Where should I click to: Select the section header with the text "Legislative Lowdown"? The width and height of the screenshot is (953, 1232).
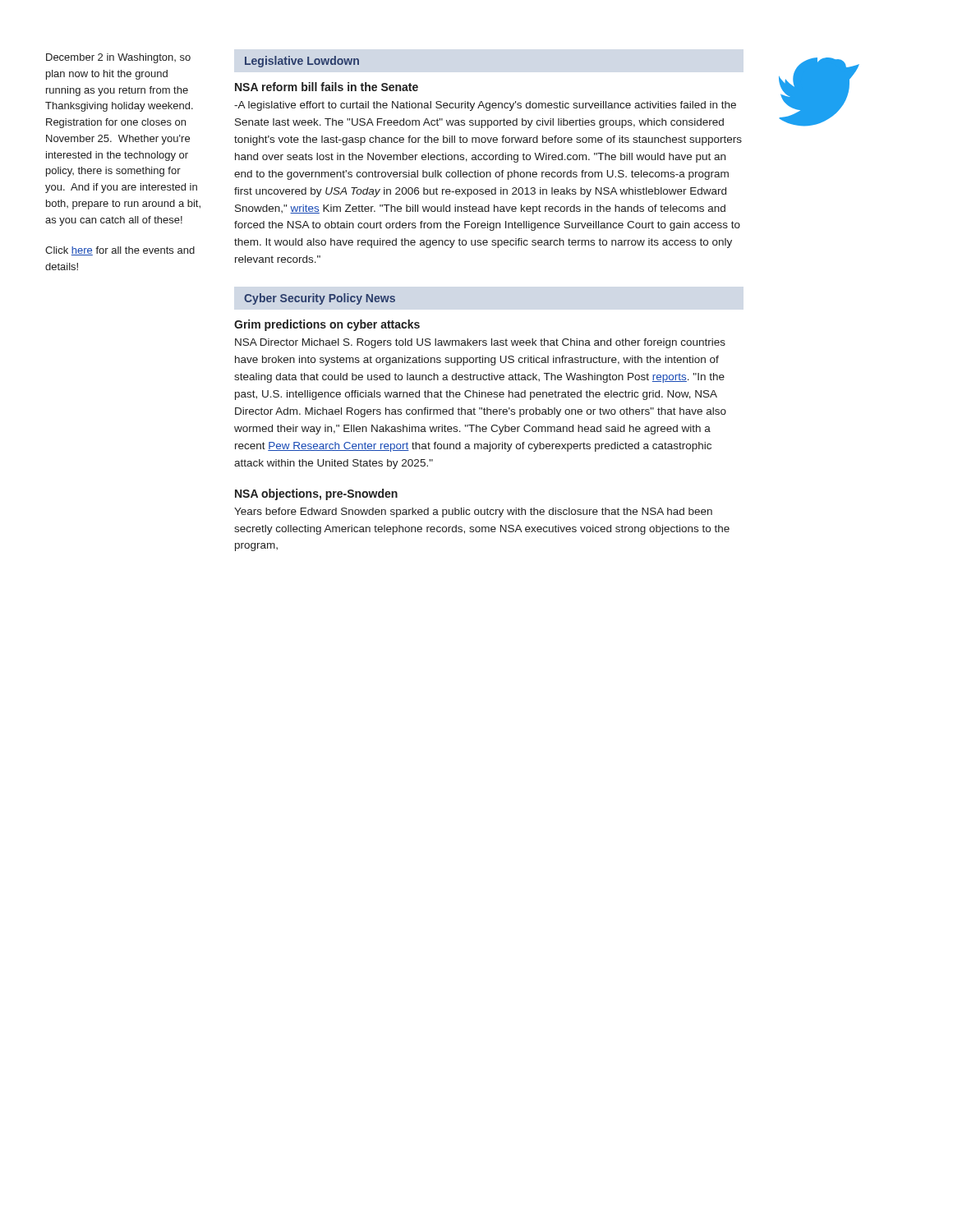tap(302, 61)
